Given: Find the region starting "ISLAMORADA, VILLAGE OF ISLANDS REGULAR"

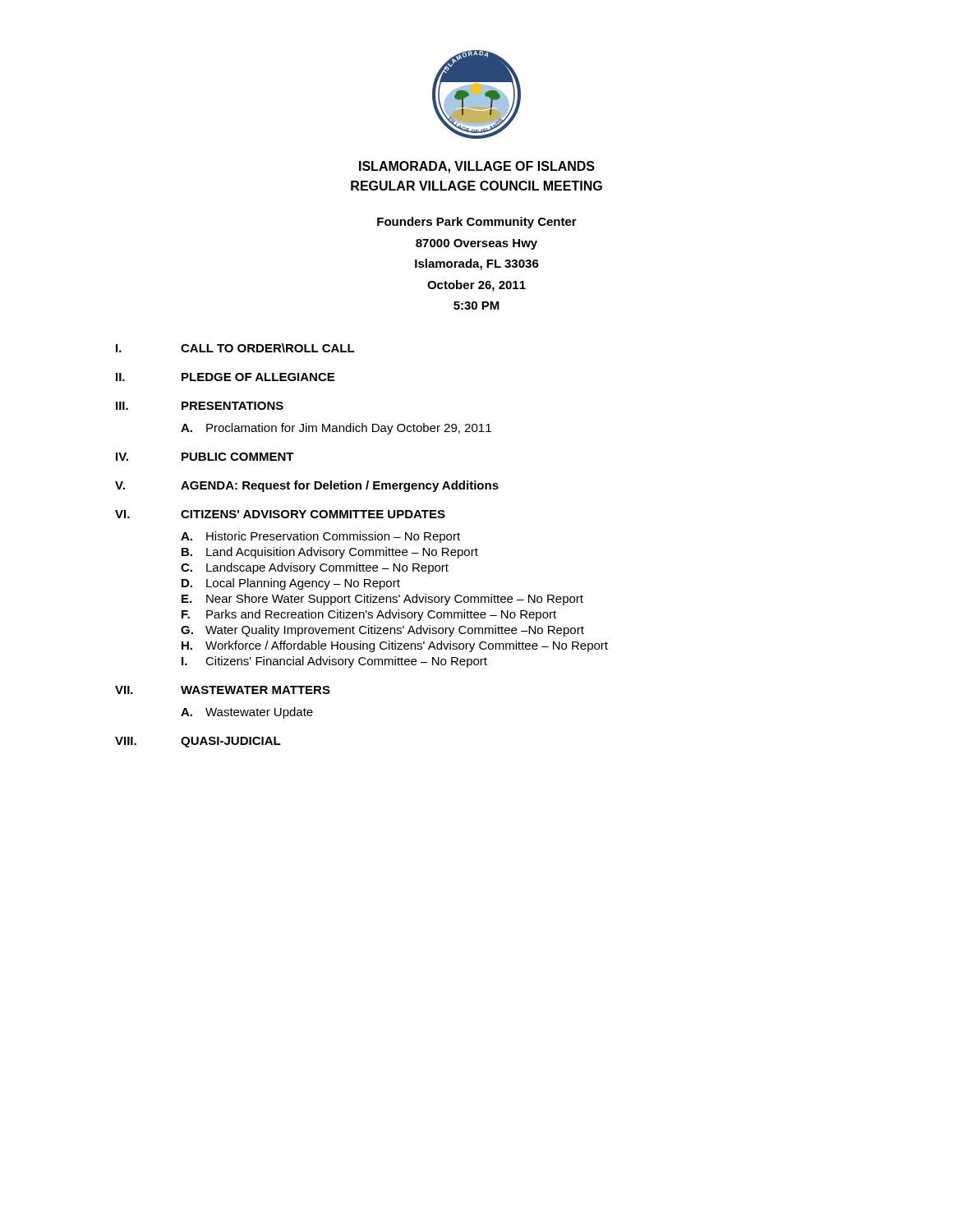Looking at the screenshot, I should pyautogui.click(x=476, y=176).
